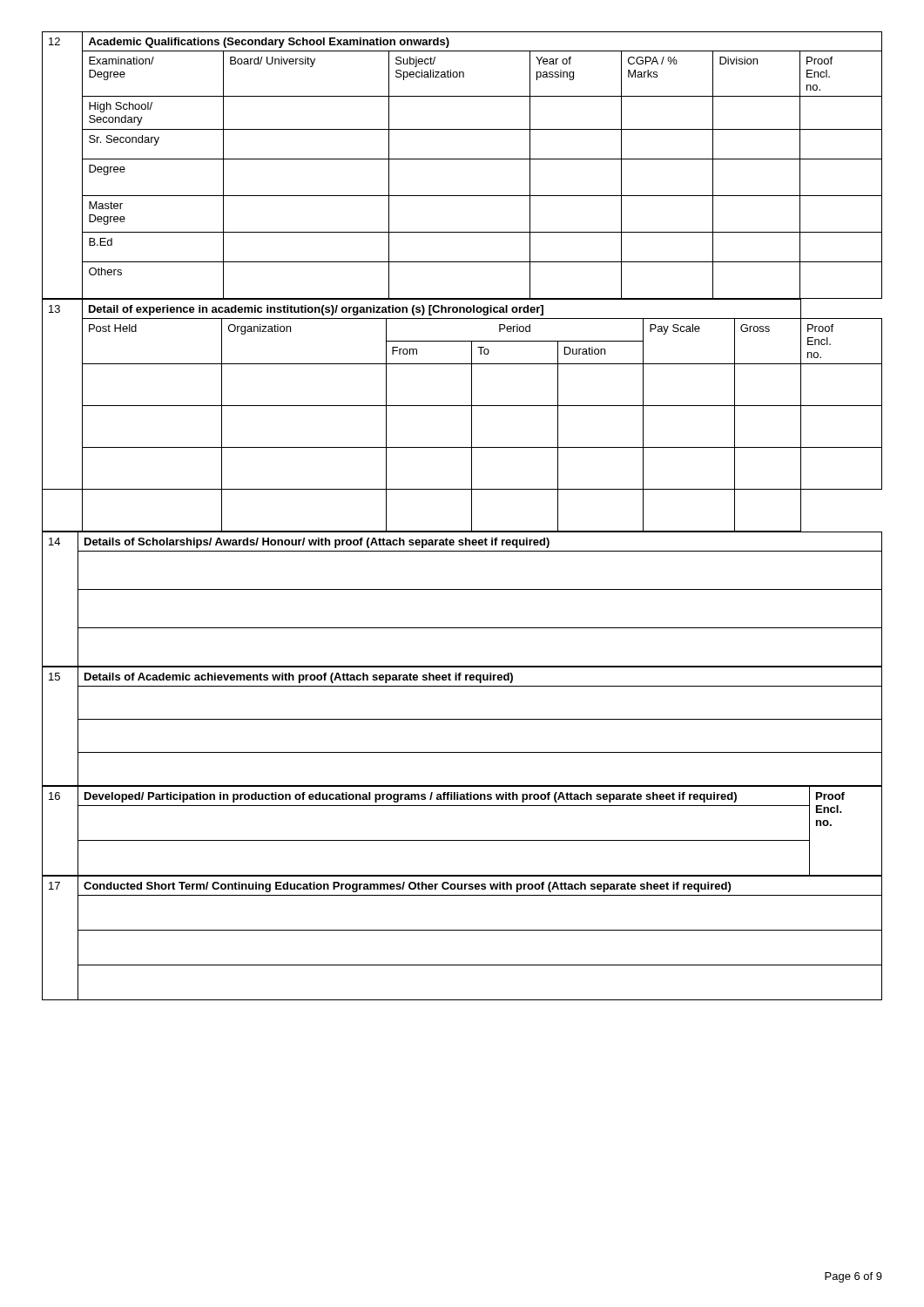Viewport: 924px width, 1307px height.
Task: Select the table that reads "High School/ Secondary"
Action: [x=462, y=165]
